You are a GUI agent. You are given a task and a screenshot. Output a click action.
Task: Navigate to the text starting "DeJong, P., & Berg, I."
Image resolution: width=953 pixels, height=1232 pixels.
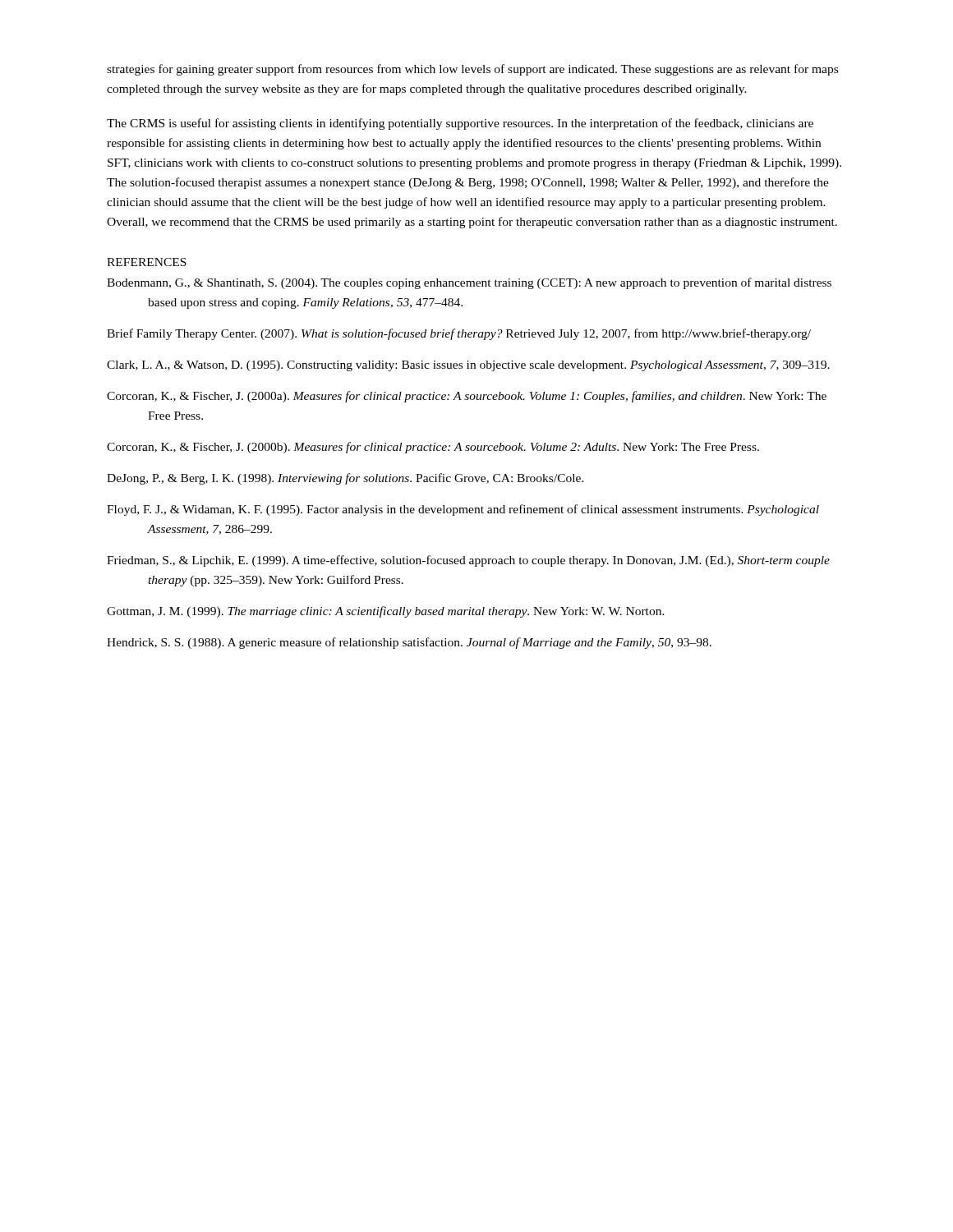[x=346, y=478]
